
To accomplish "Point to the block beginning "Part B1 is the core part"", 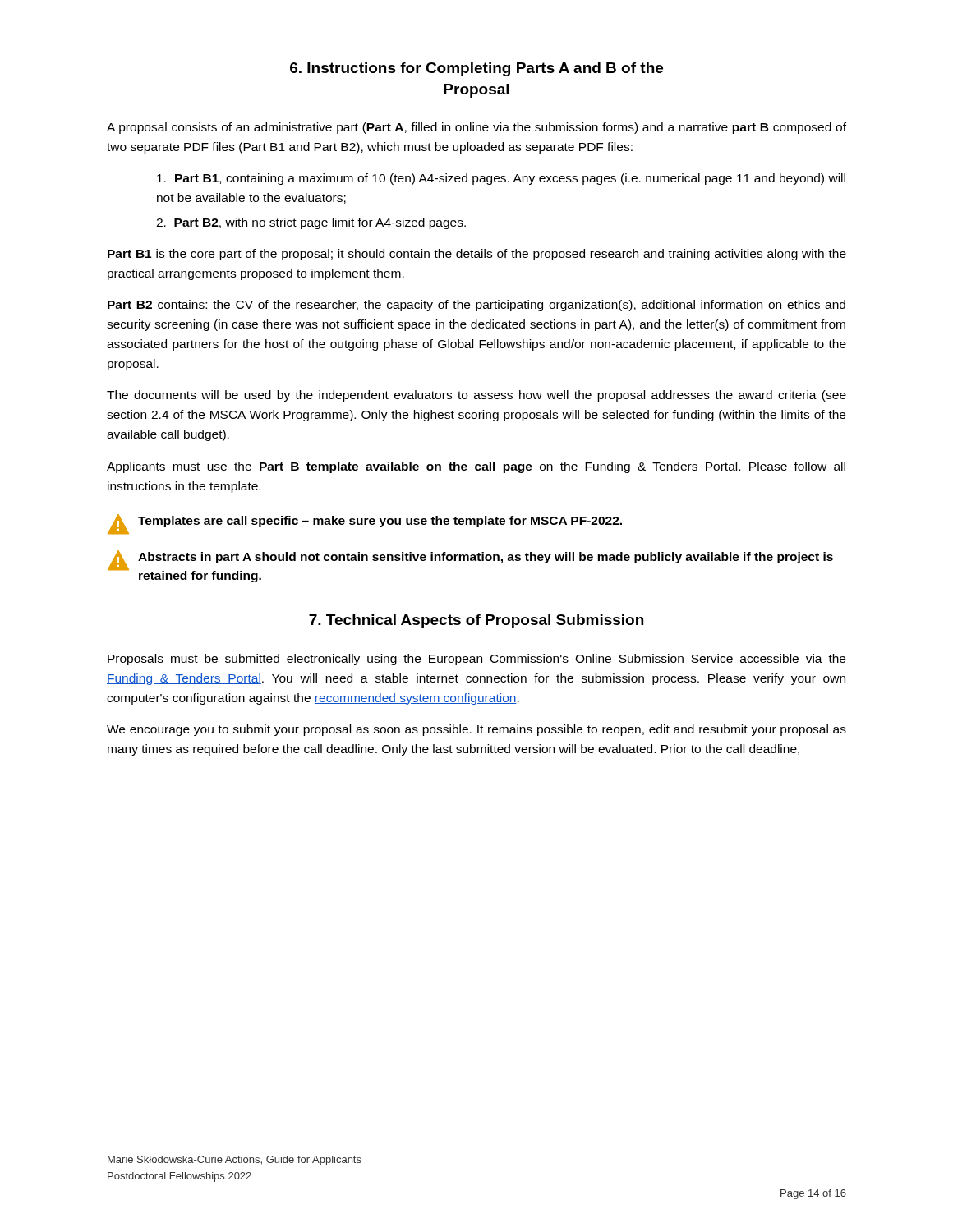I will (x=476, y=264).
